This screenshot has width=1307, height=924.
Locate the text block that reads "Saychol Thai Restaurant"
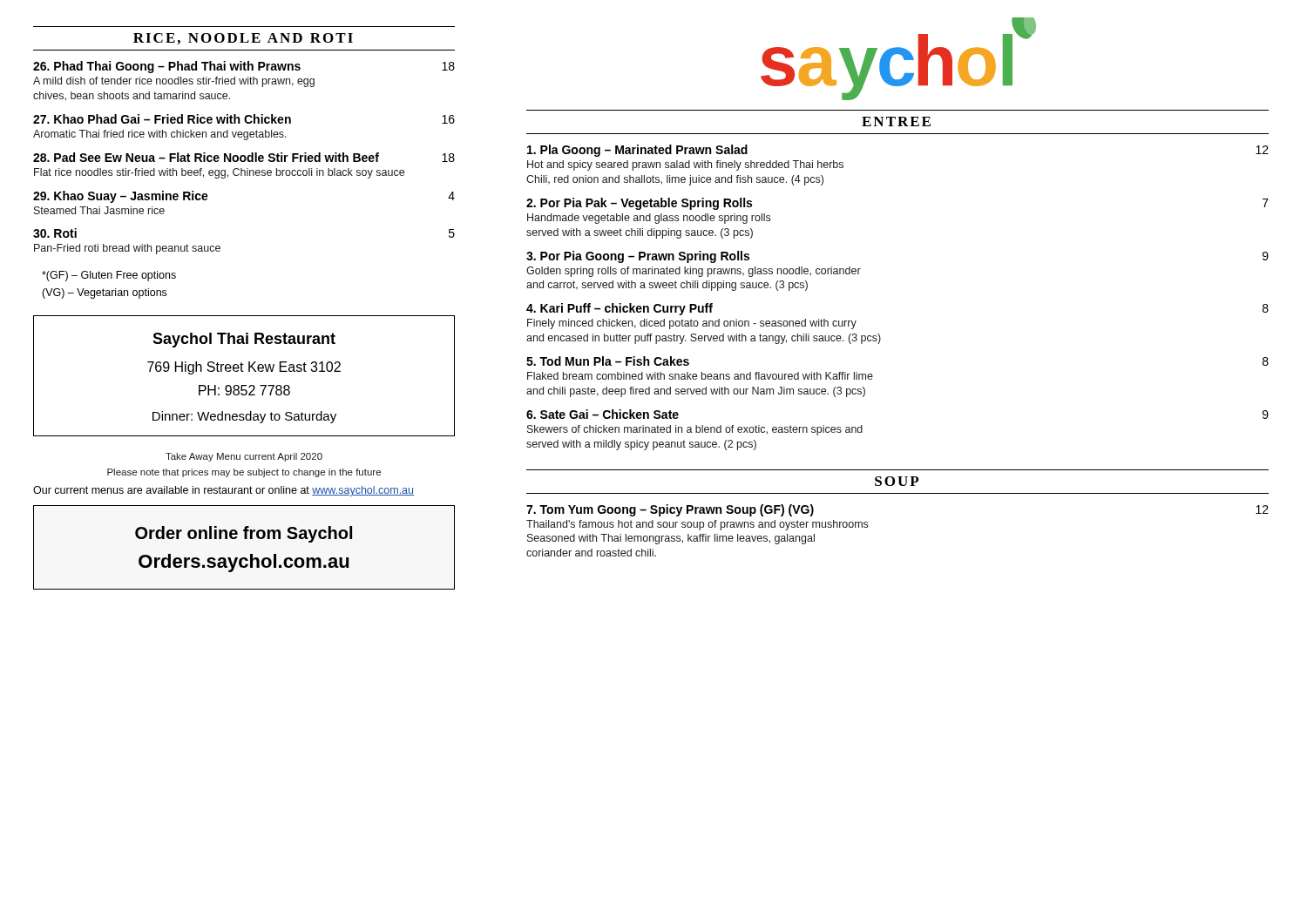coord(244,376)
